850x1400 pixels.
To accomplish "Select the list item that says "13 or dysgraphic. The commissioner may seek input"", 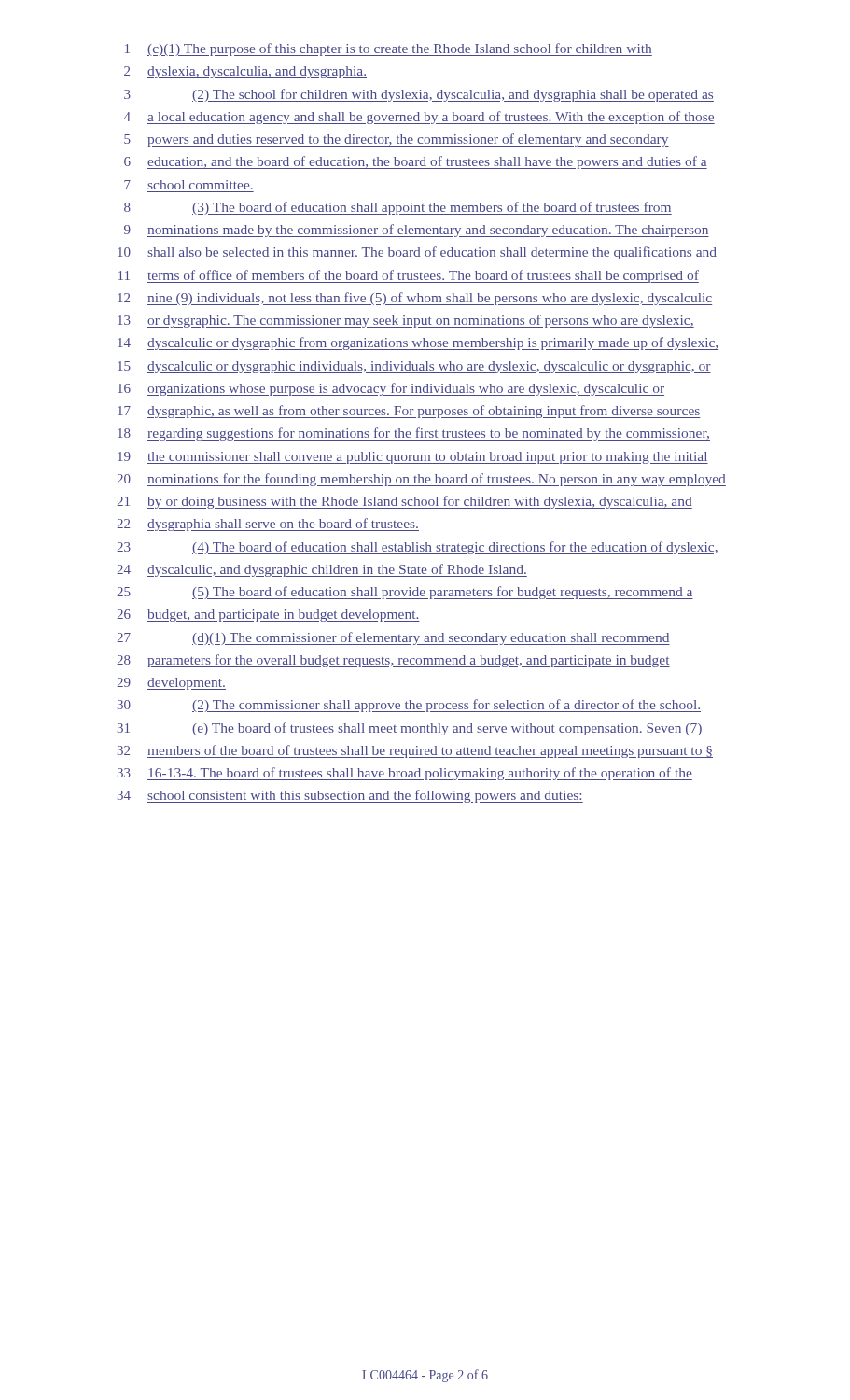I will 444,320.
